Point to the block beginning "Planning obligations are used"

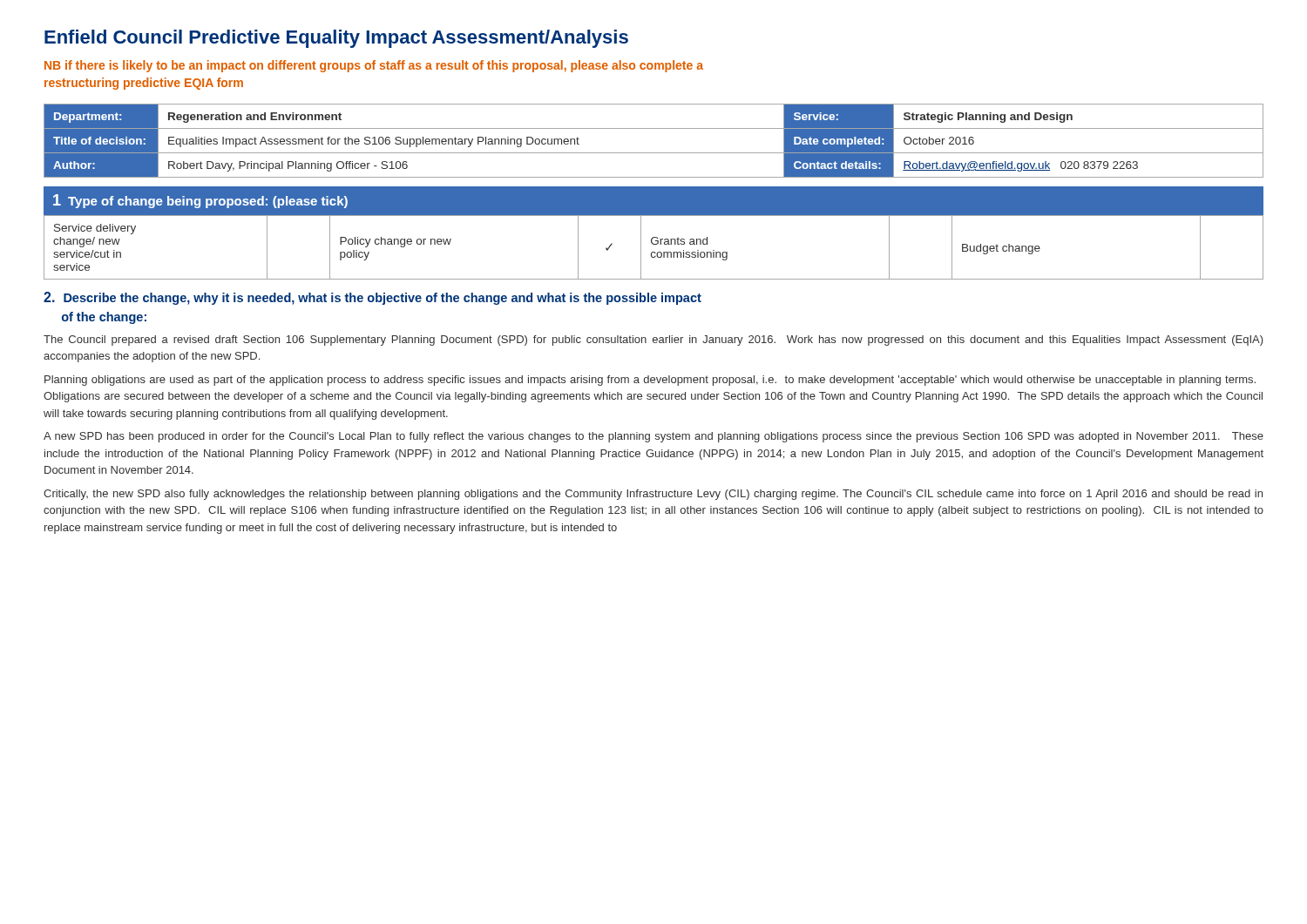(654, 396)
